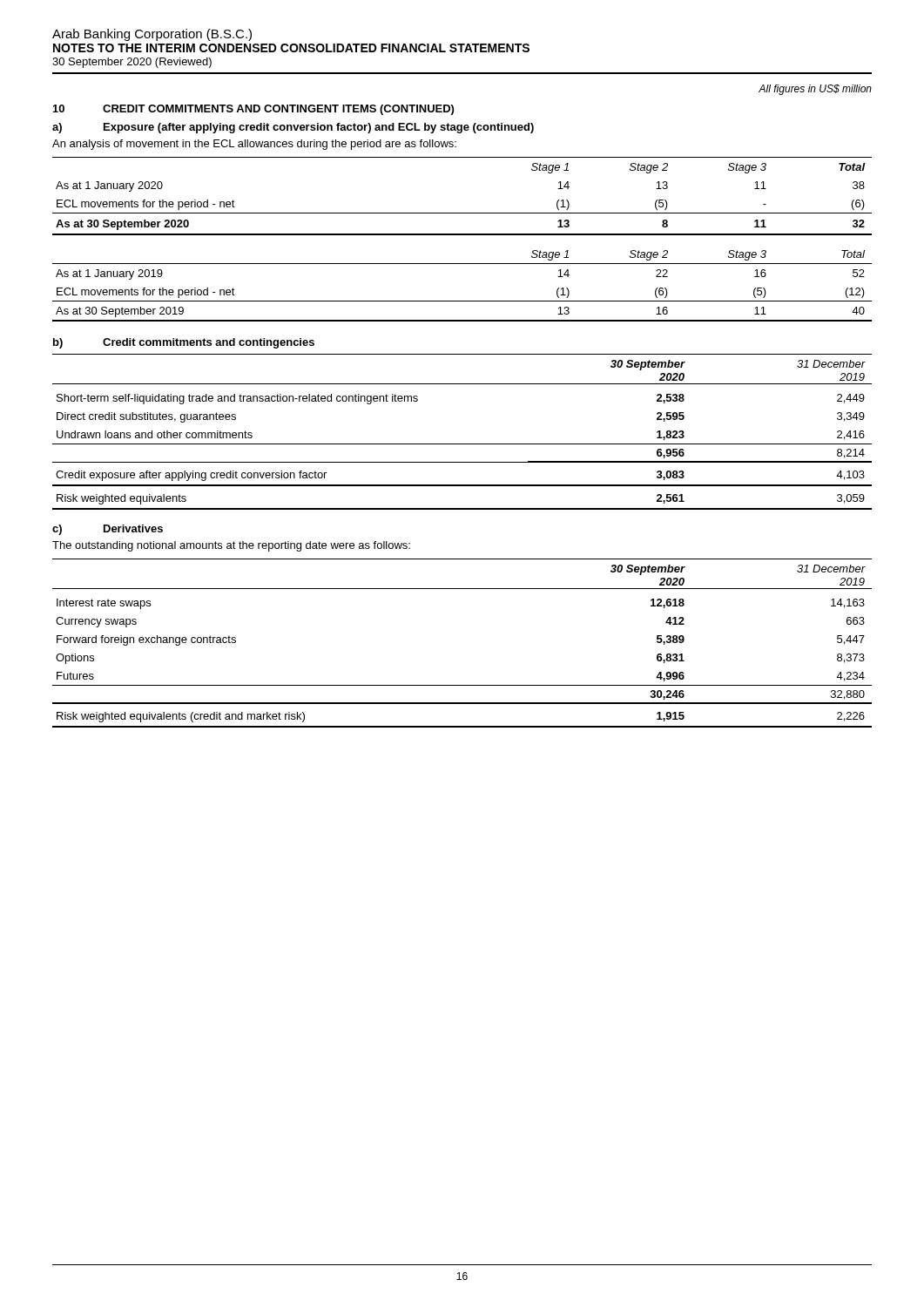Click on the element starting "a) Exposure (after applying credit conversion factor) and"
The width and height of the screenshot is (924, 1307).
293,127
